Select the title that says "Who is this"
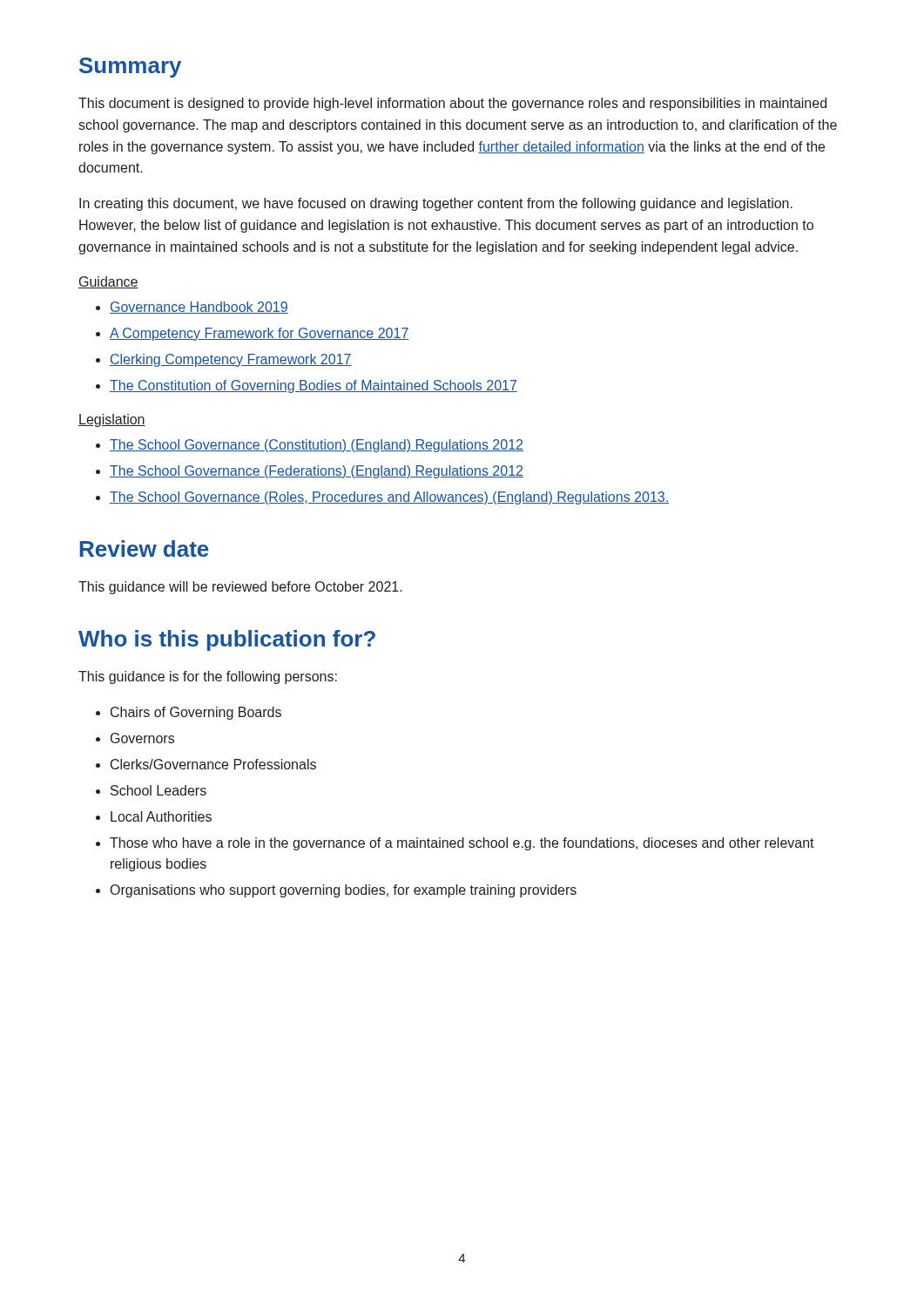Image resolution: width=924 pixels, height=1307 pixels. [x=227, y=640]
